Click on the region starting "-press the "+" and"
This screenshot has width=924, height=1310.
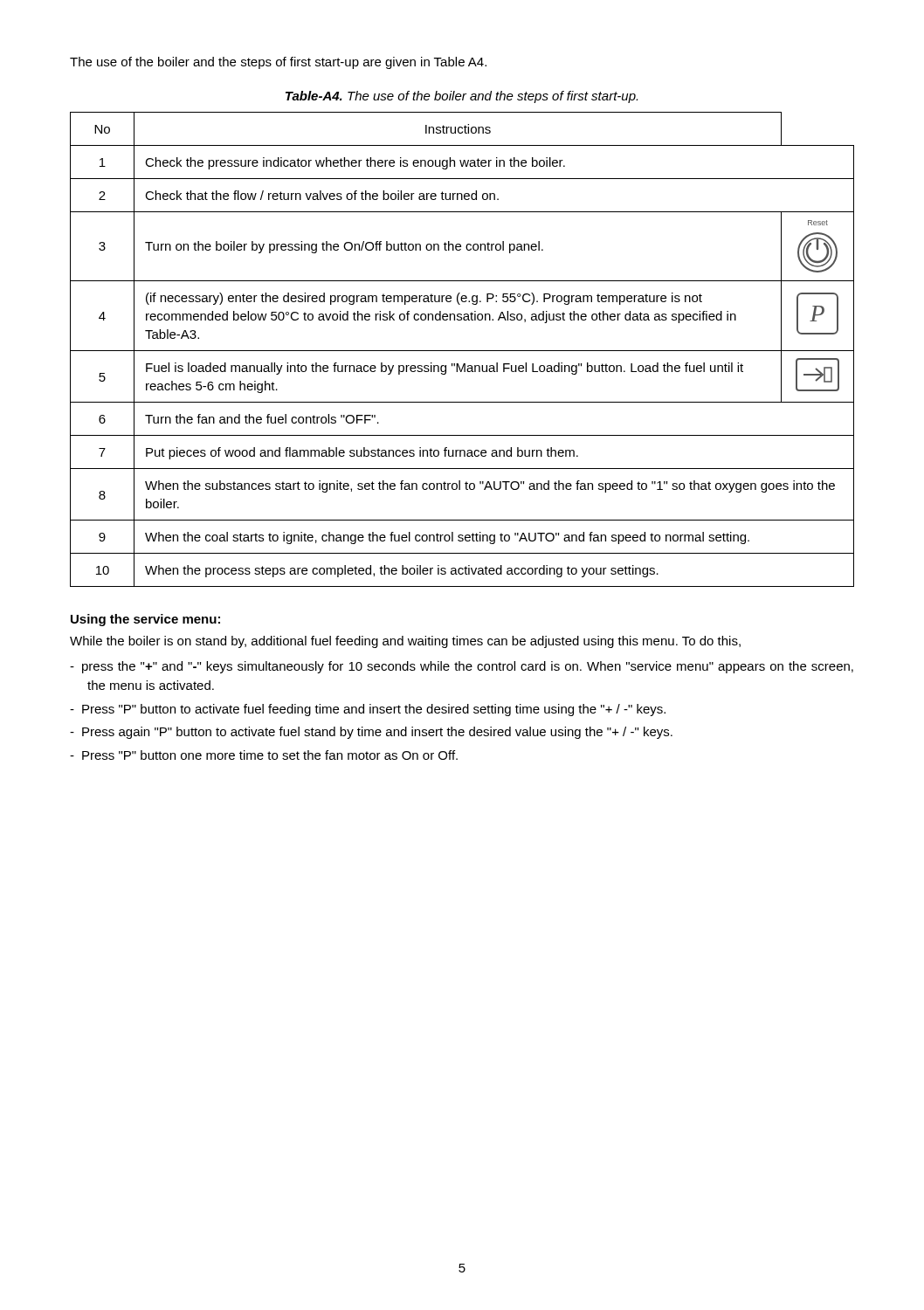[x=462, y=675]
